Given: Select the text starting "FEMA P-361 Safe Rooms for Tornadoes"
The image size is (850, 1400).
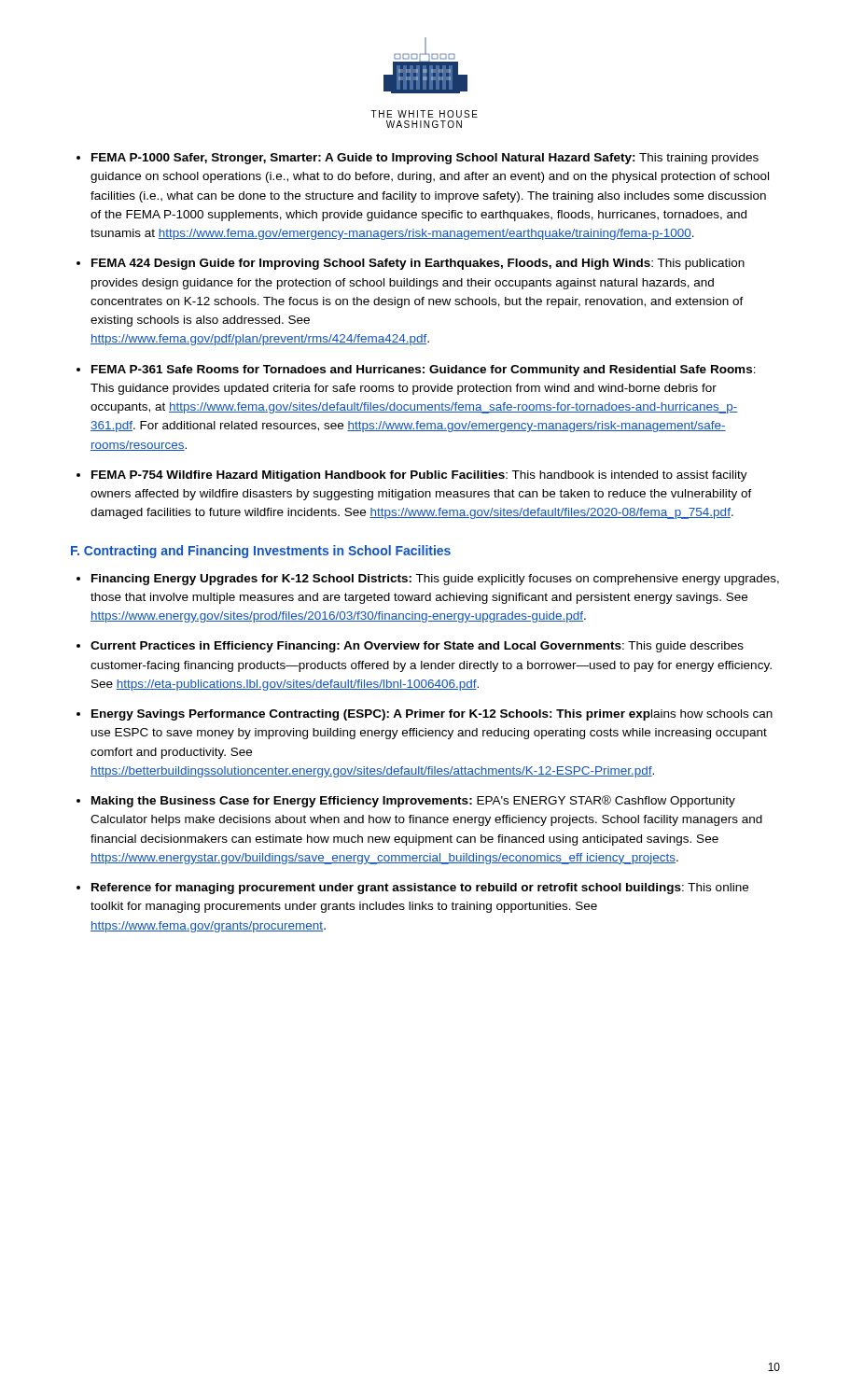Looking at the screenshot, I should click(x=423, y=406).
